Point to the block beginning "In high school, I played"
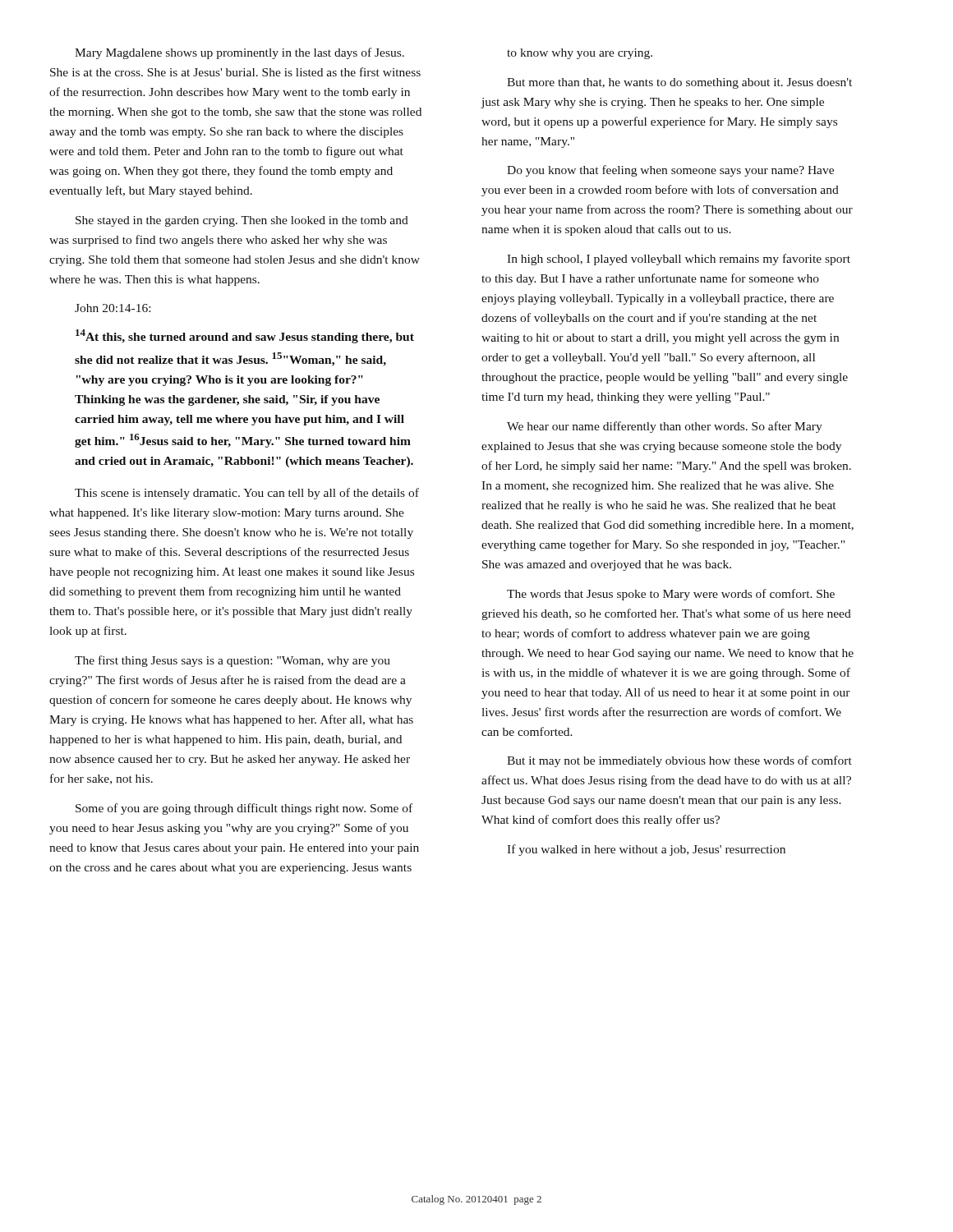953x1232 pixels. (668, 328)
